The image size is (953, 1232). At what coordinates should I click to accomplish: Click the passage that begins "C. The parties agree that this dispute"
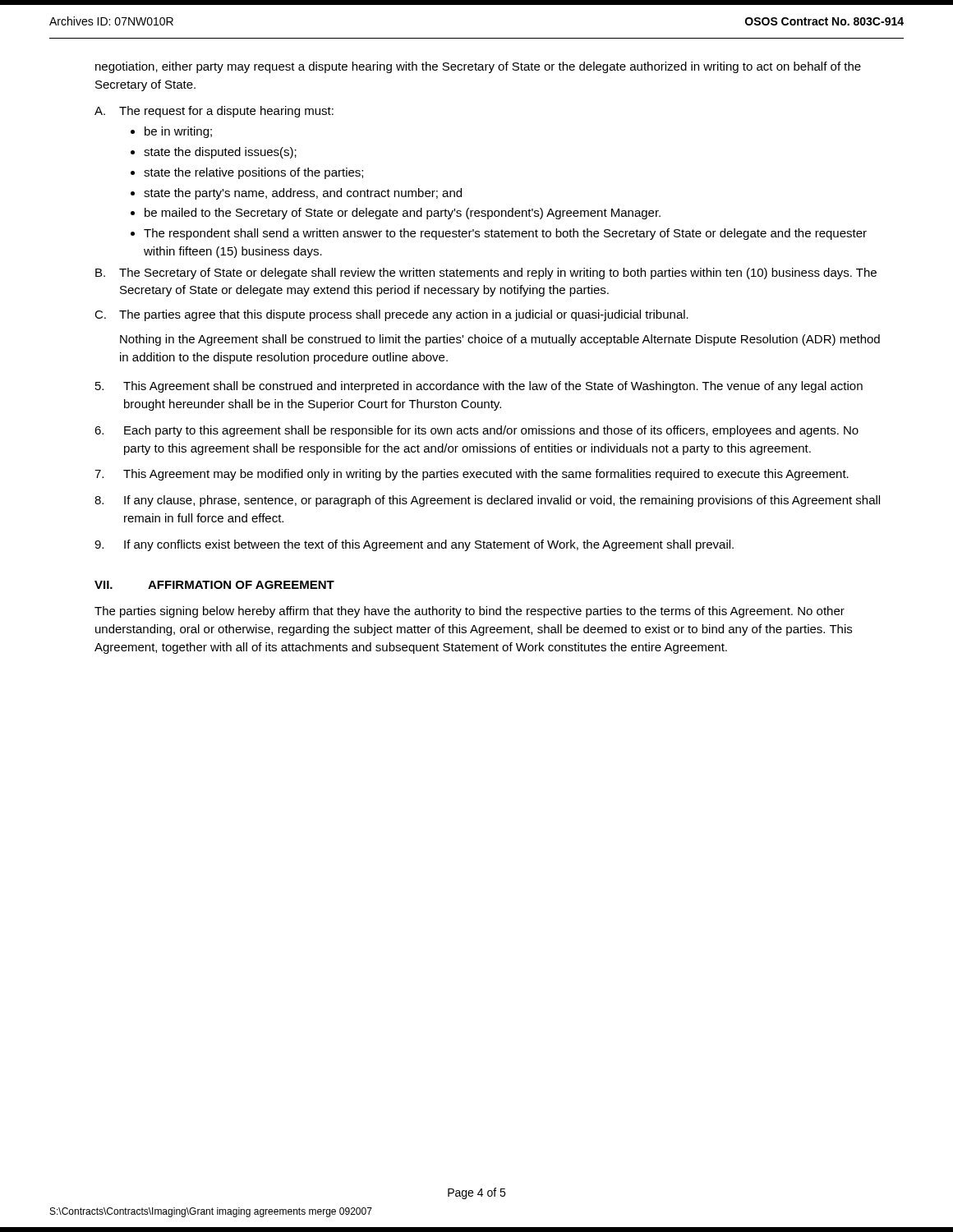click(x=491, y=314)
